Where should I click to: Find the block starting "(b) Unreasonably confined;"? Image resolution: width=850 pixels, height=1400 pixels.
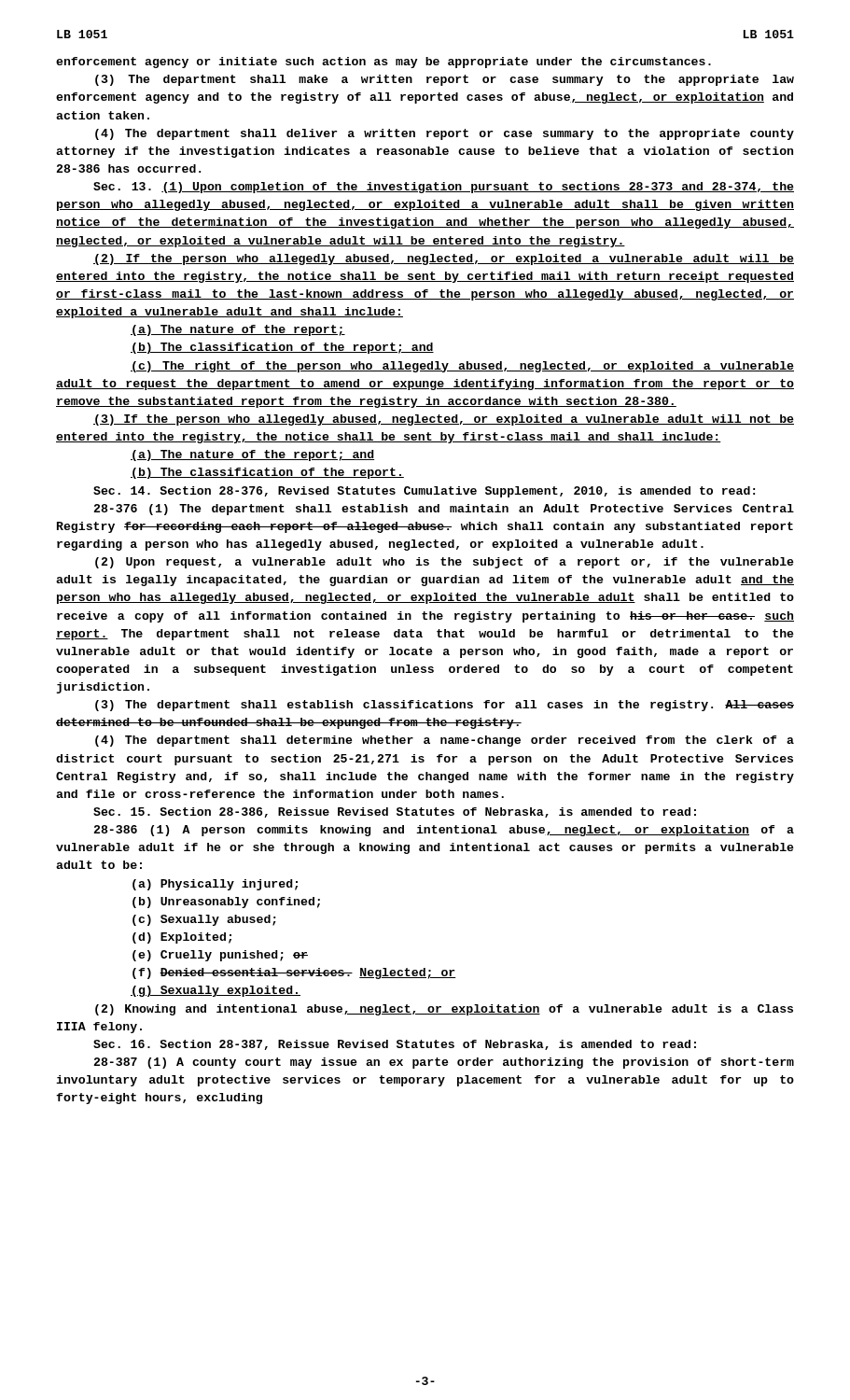(226, 903)
